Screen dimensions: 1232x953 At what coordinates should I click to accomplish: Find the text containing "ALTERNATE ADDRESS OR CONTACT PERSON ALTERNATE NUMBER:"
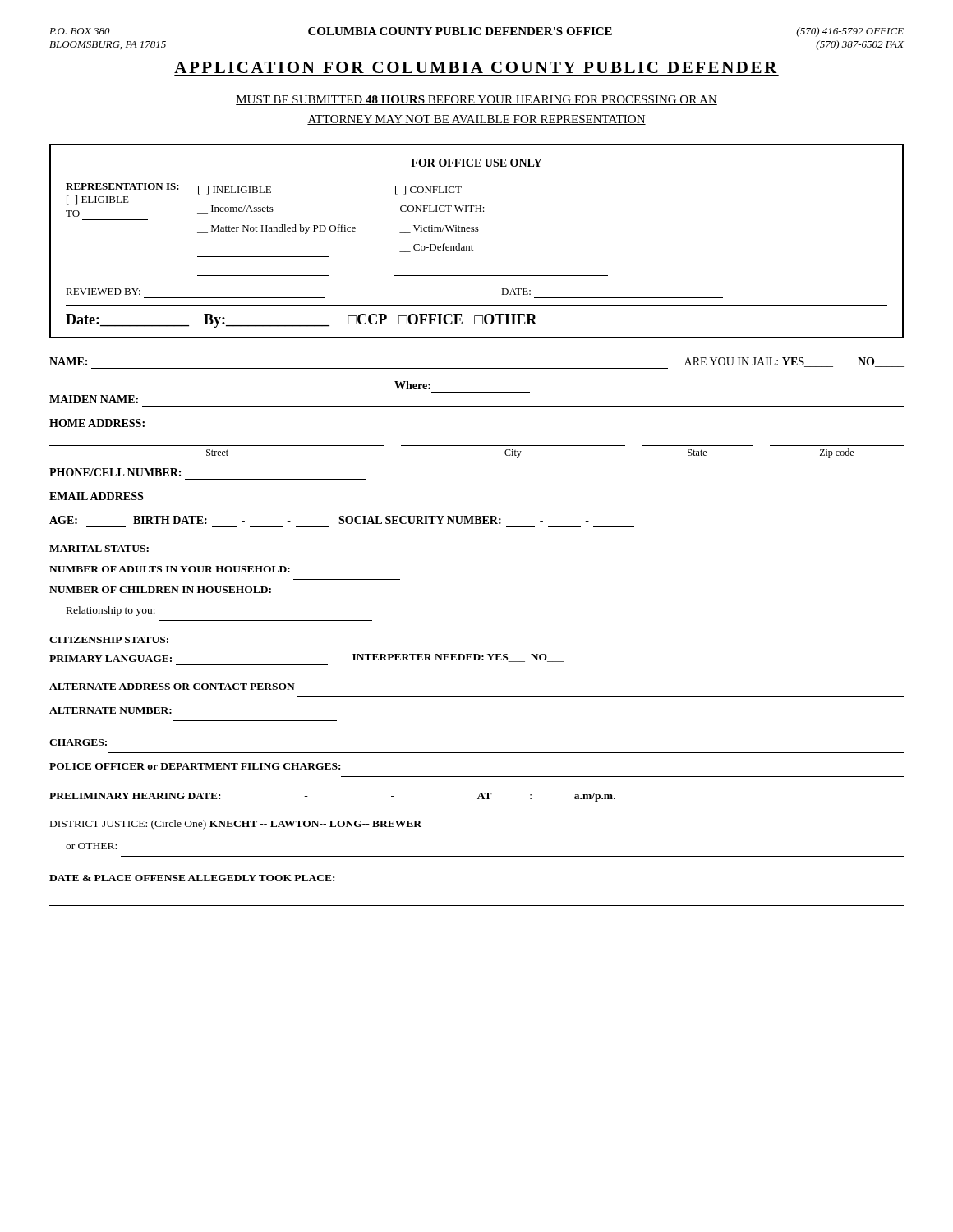pyautogui.click(x=476, y=699)
